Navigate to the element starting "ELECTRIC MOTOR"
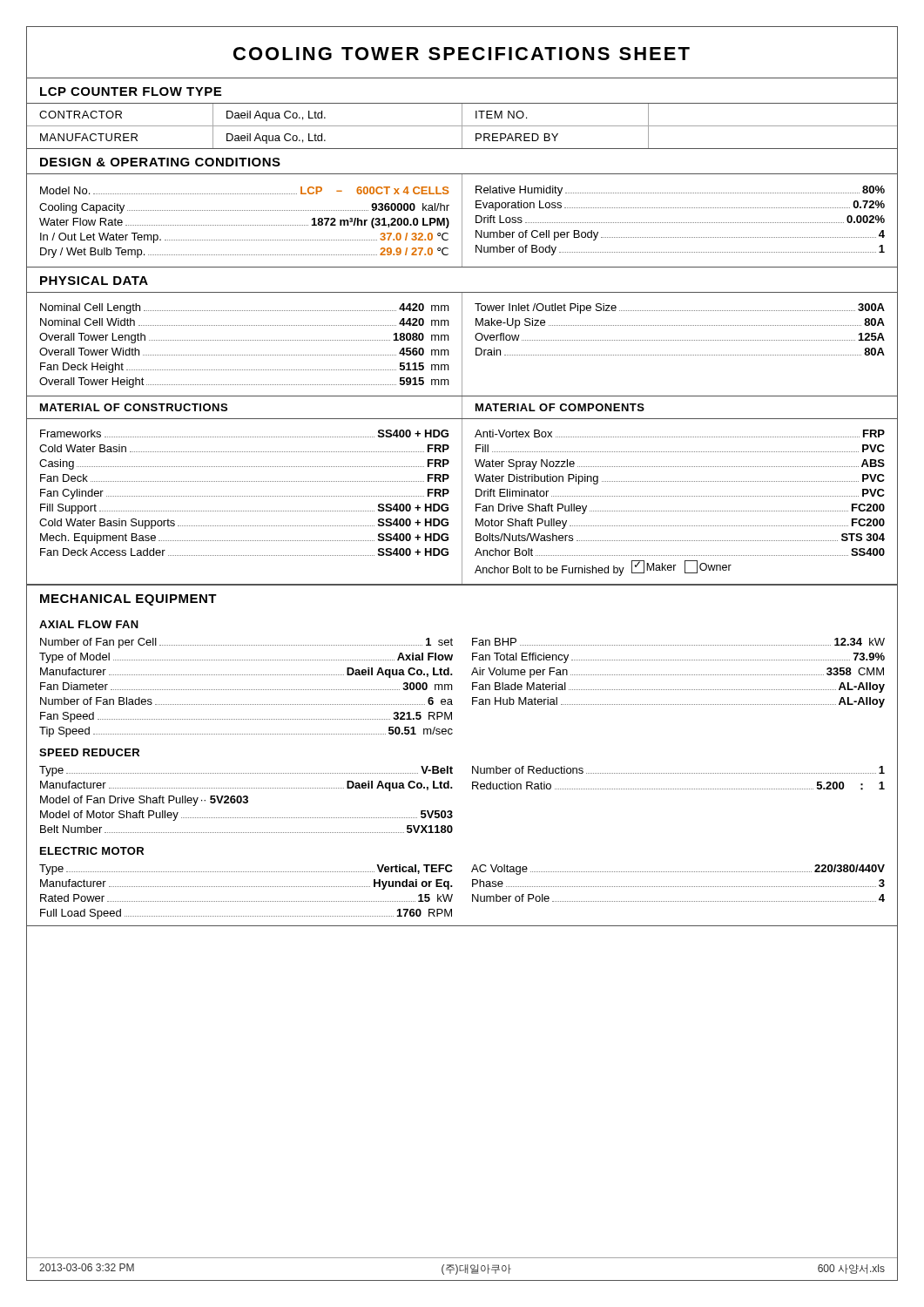 pos(92,851)
